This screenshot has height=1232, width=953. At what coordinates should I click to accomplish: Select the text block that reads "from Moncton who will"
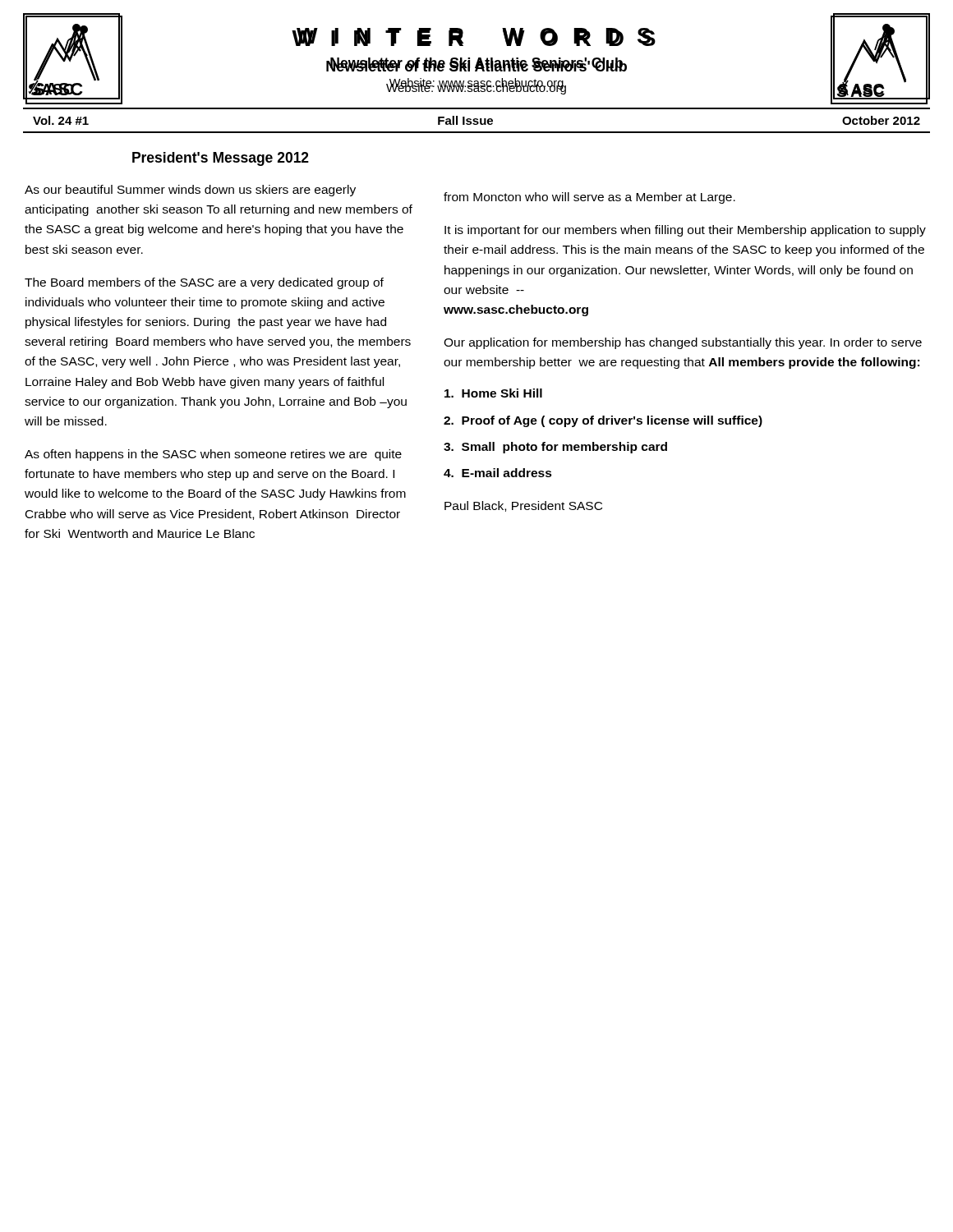click(x=590, y=197)
